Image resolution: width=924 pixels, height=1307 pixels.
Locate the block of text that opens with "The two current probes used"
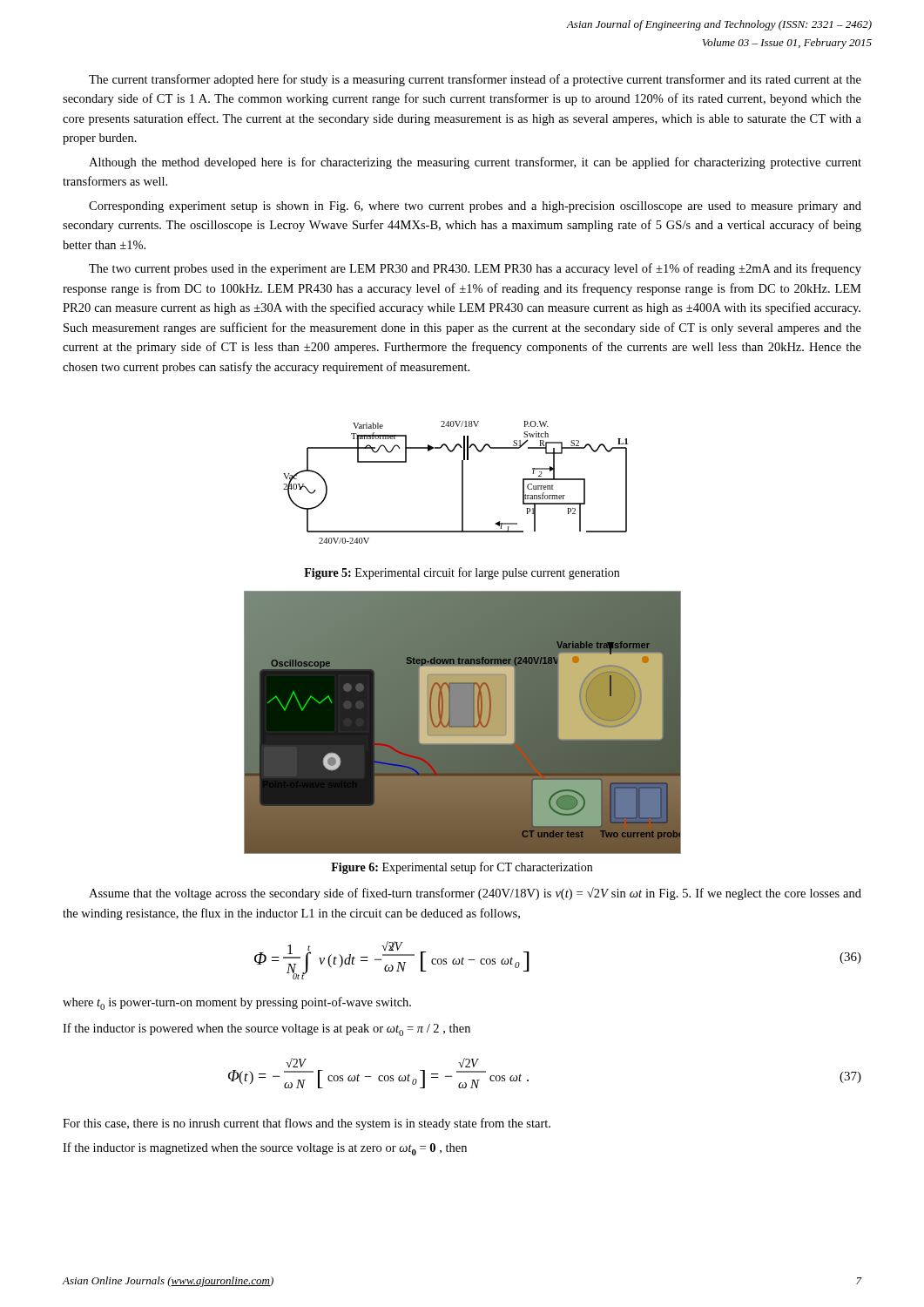tap(462, 318)
